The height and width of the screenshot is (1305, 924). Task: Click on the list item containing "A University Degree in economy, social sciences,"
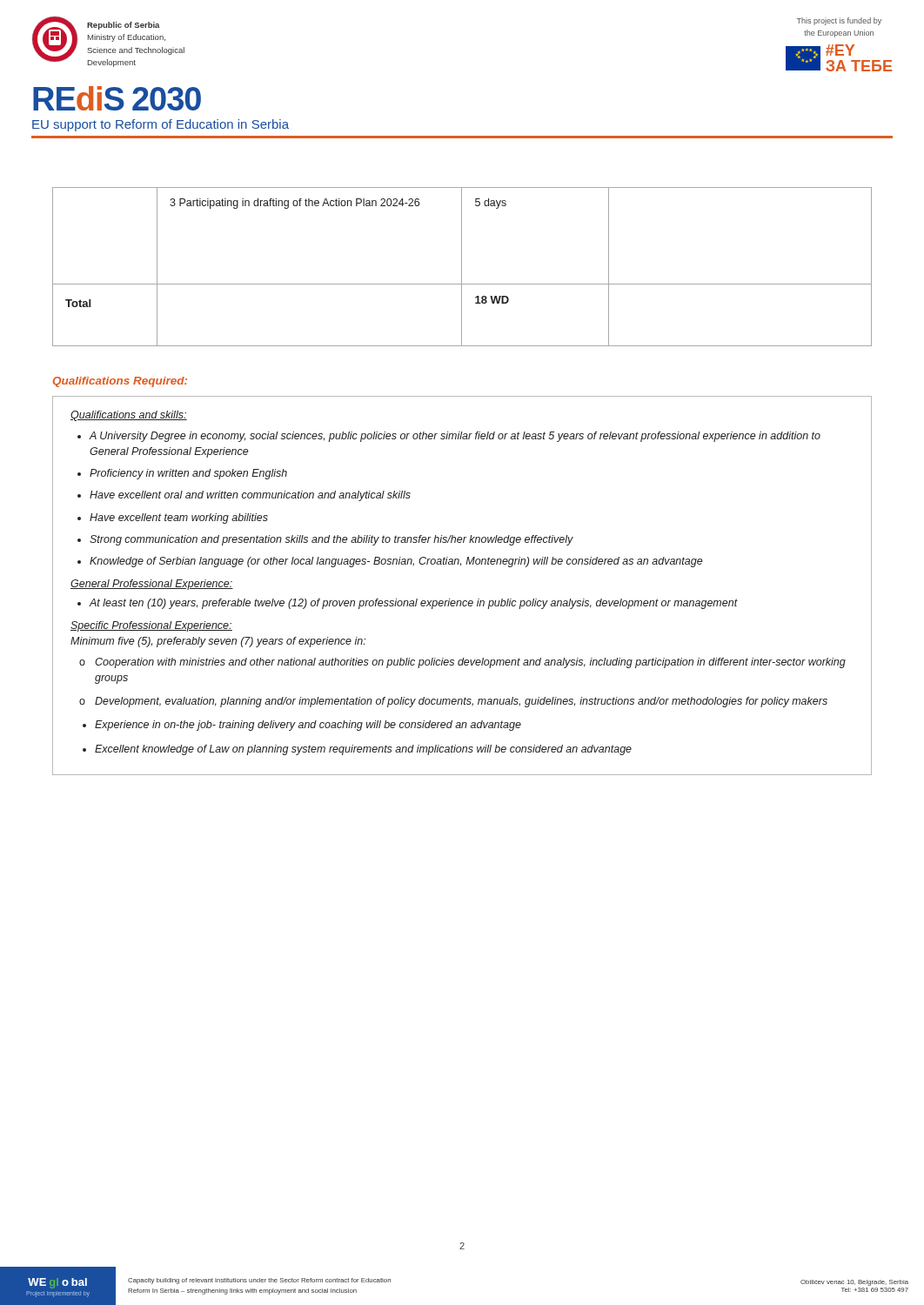click(x=455, y=444)
